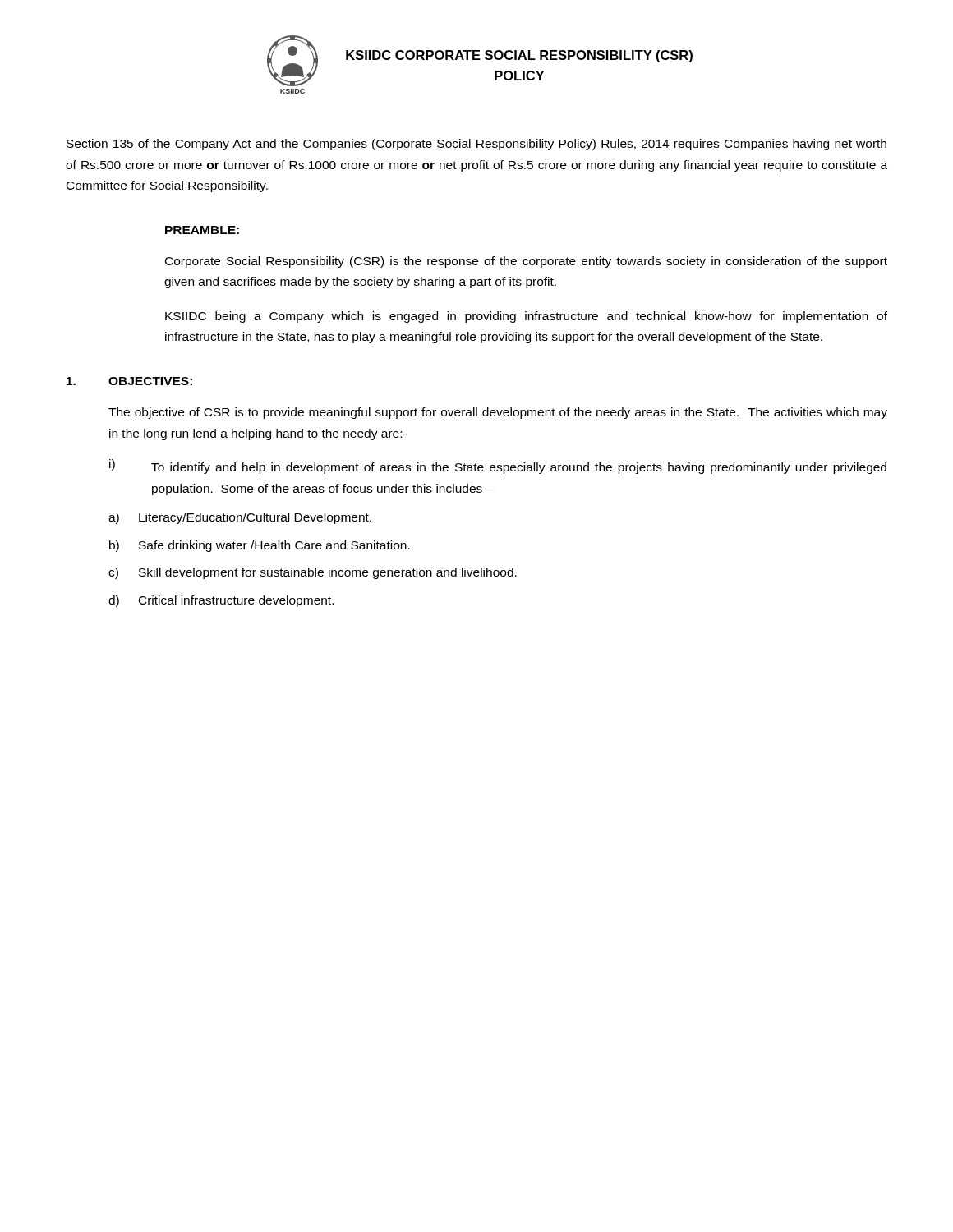Navigate to the text block starting "1. OBJECTIVES:"
This screenshot has width=953, height=1232.
130,381
